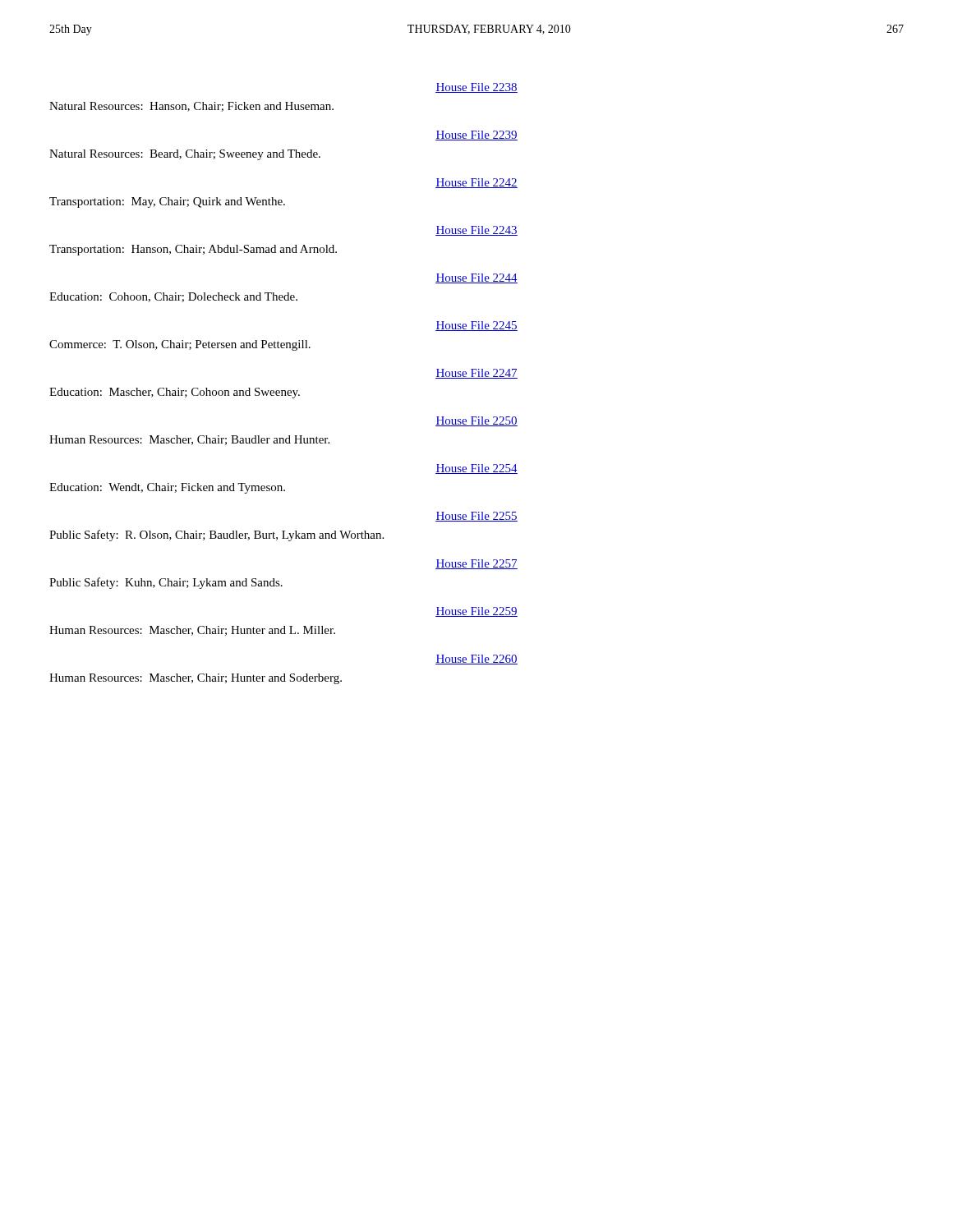Point to the passage starting "Education: Mascher, Chair; Cohoon"
This screenshot has height=1232, width=953.
175,392
